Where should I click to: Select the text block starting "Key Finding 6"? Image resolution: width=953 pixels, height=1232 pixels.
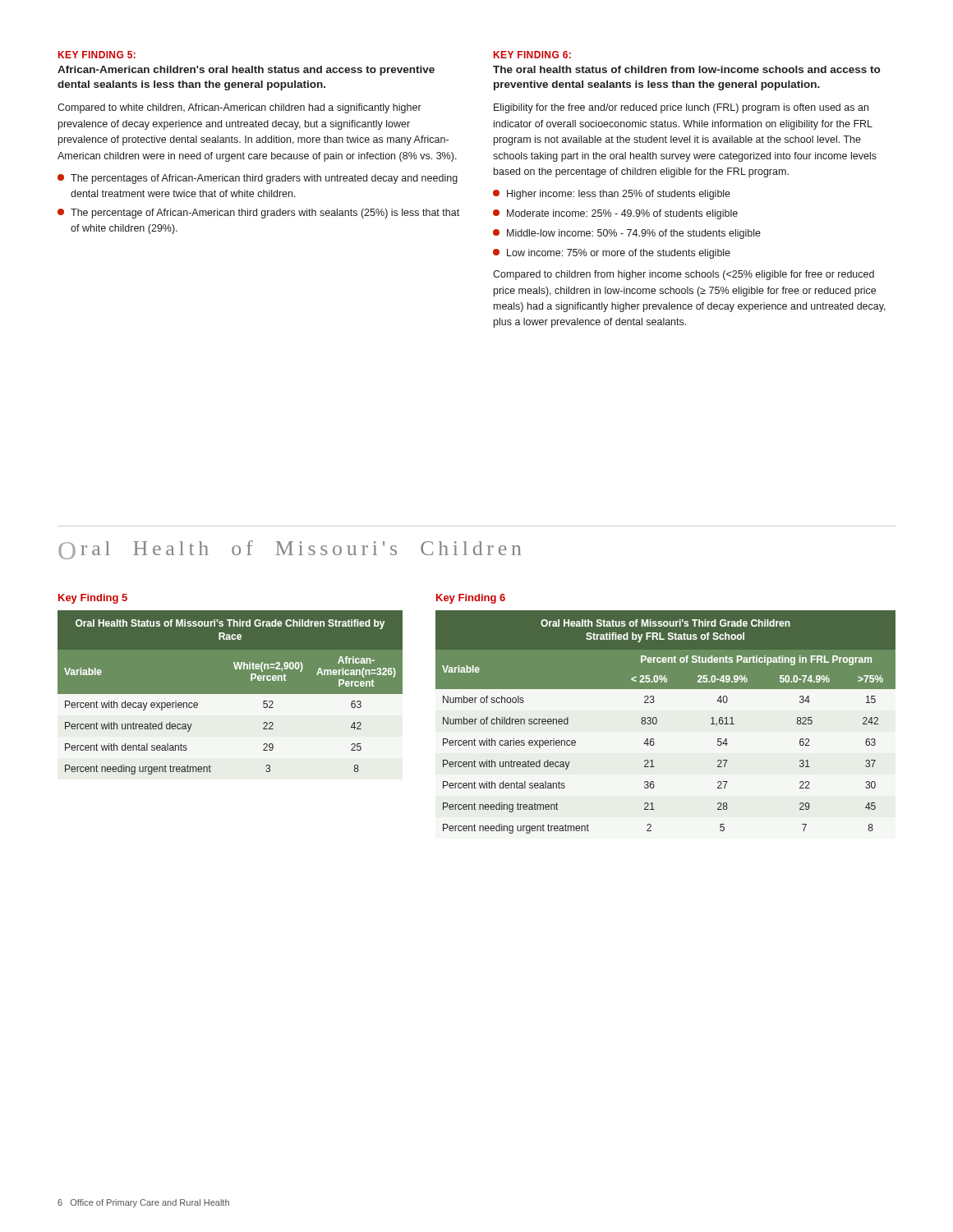tap(470, 598)
